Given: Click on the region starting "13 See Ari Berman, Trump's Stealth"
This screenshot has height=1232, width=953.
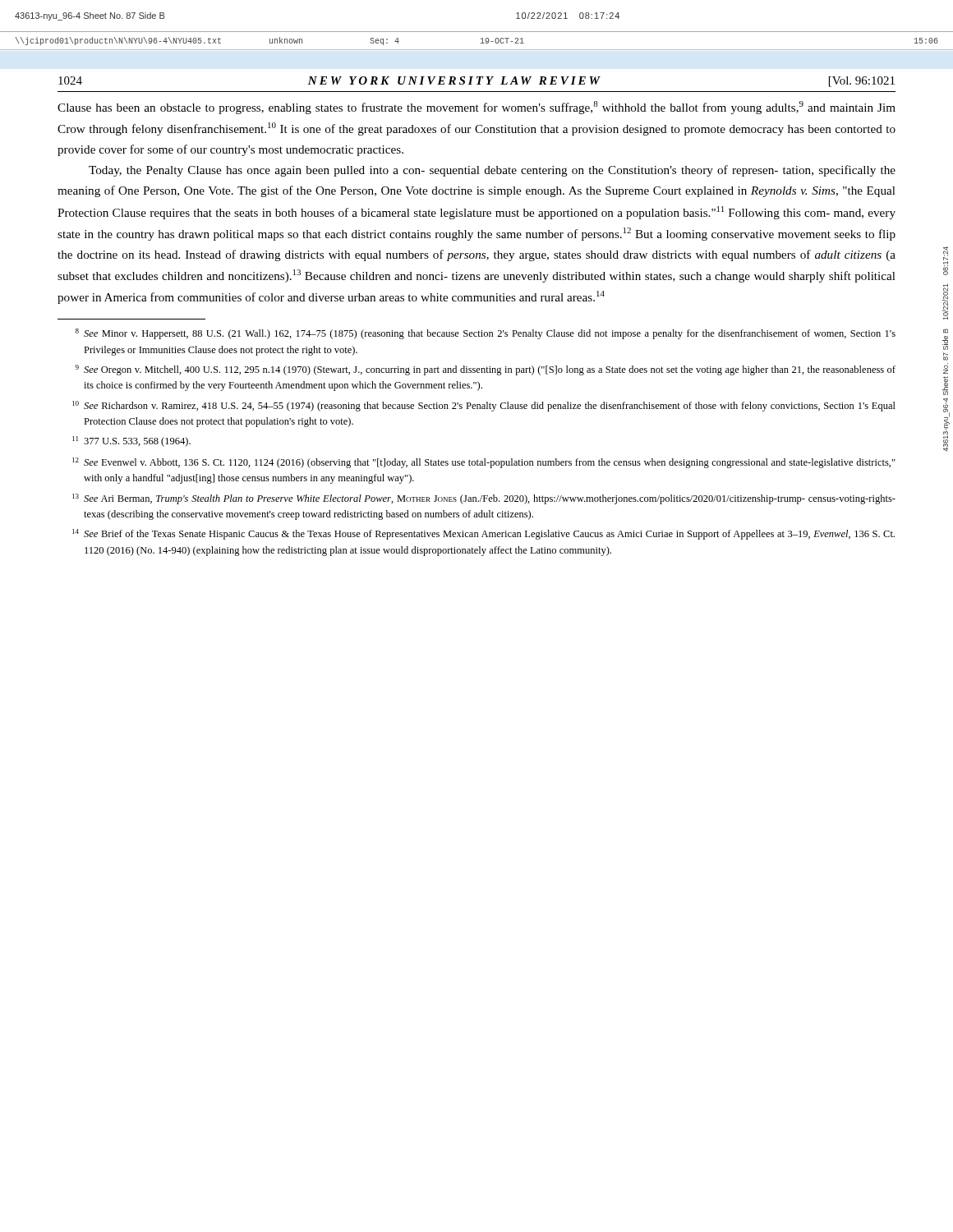Looking at the screenshot, I should pyautogui.click(x=476, y=507).
